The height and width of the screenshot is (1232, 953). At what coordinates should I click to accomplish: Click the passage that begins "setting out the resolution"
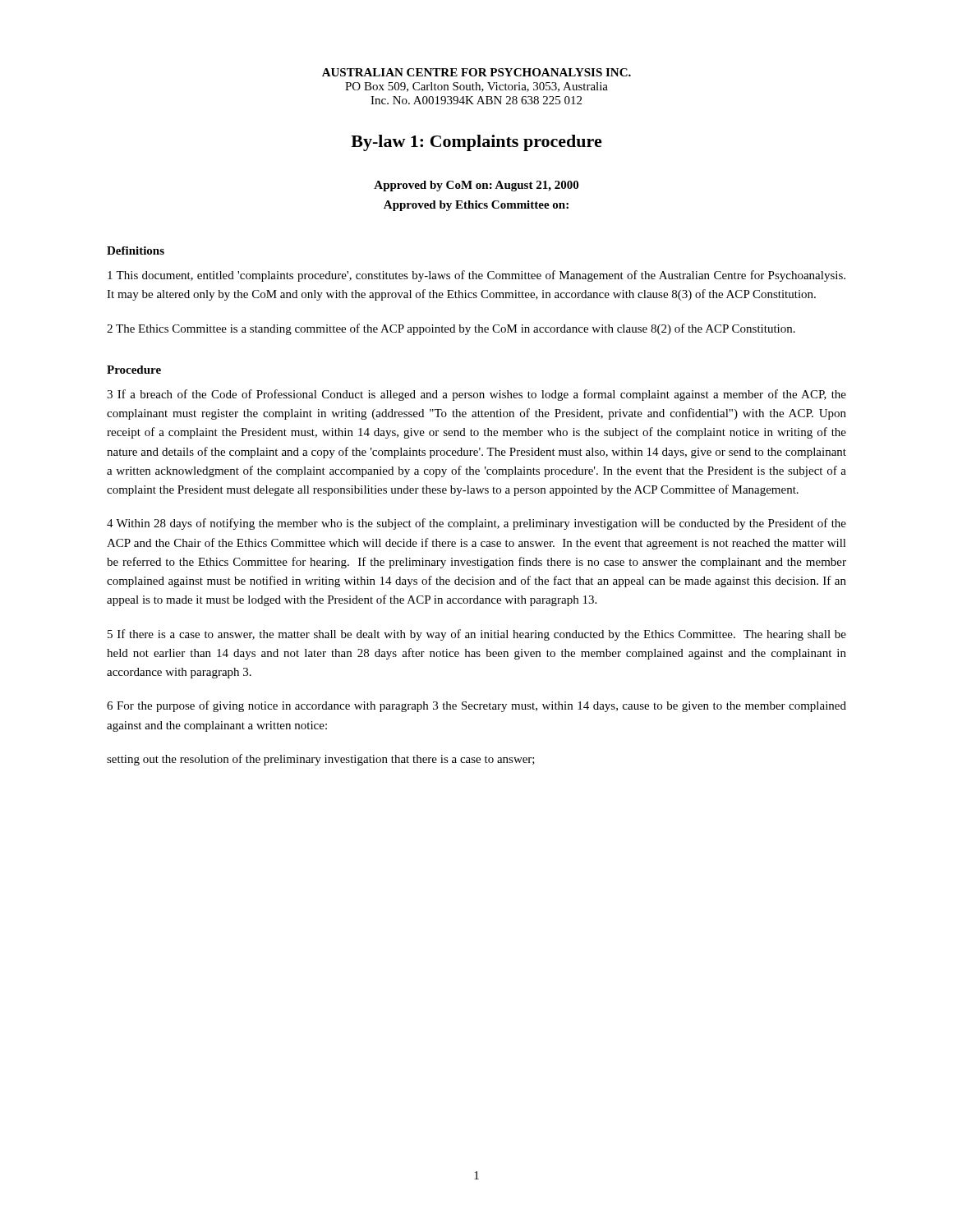point(321,759)
